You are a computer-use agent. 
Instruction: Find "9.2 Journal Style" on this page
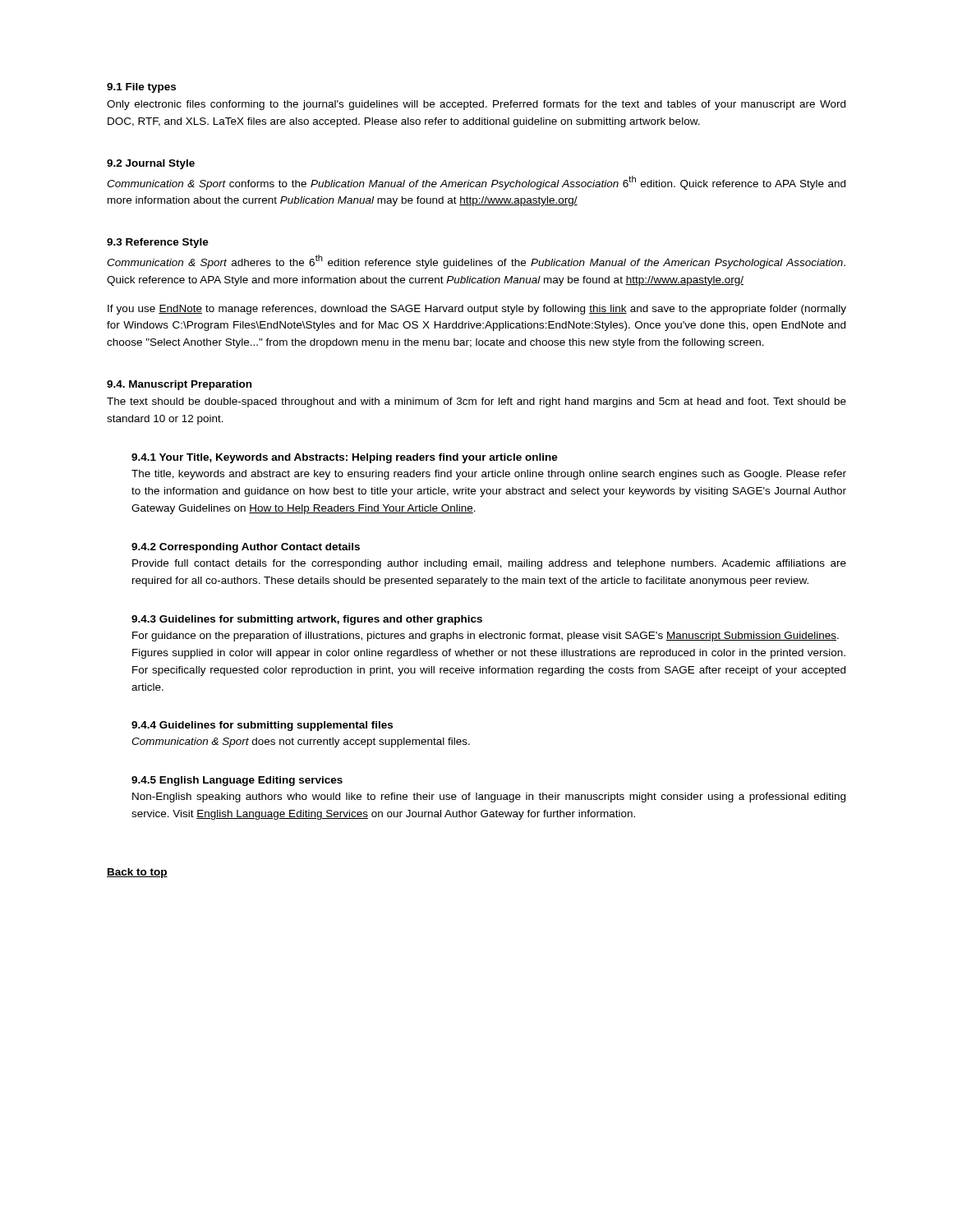click(x=151, y=163)
